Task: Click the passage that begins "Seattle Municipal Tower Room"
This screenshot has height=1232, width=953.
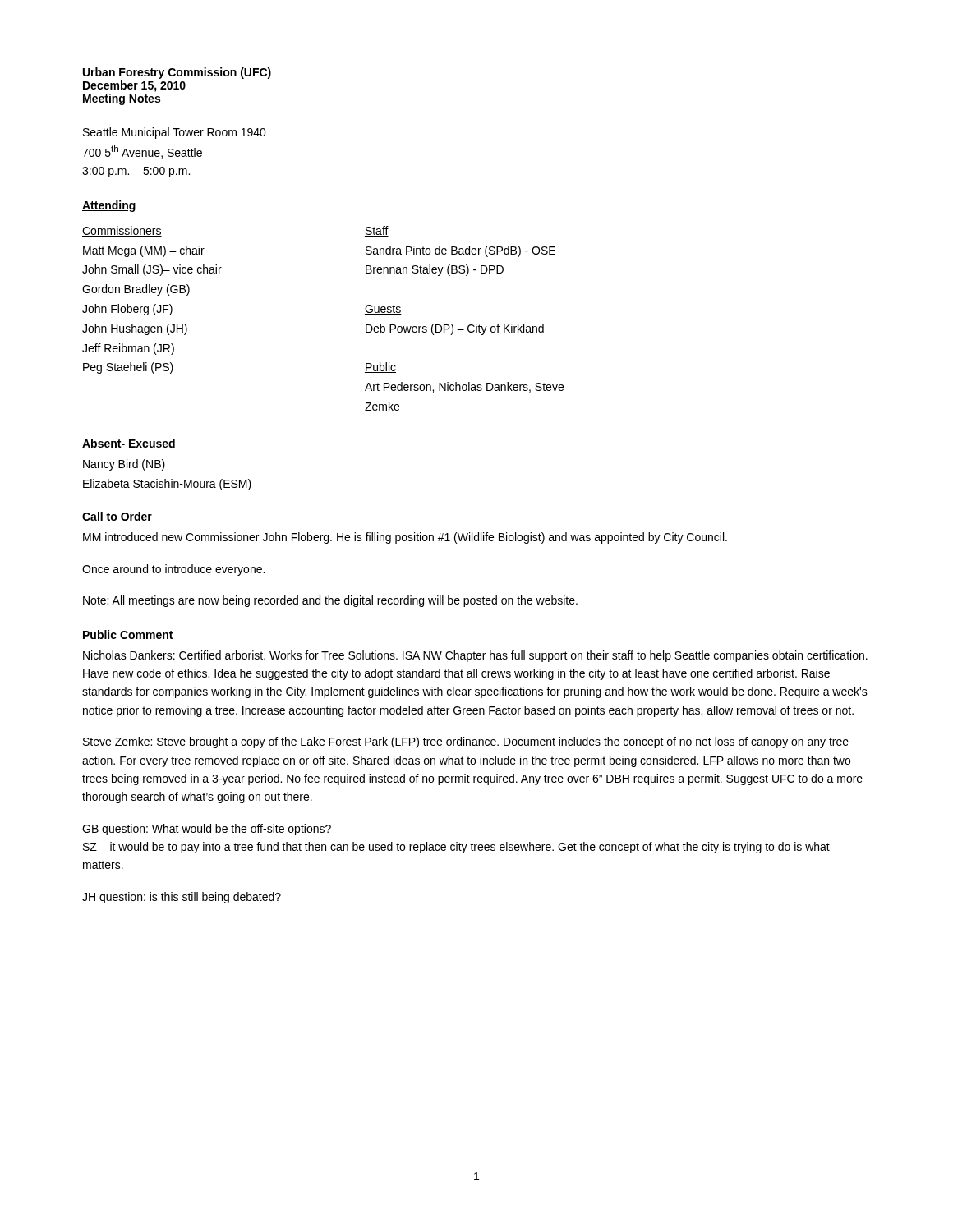Action: (x=174, y=152)
